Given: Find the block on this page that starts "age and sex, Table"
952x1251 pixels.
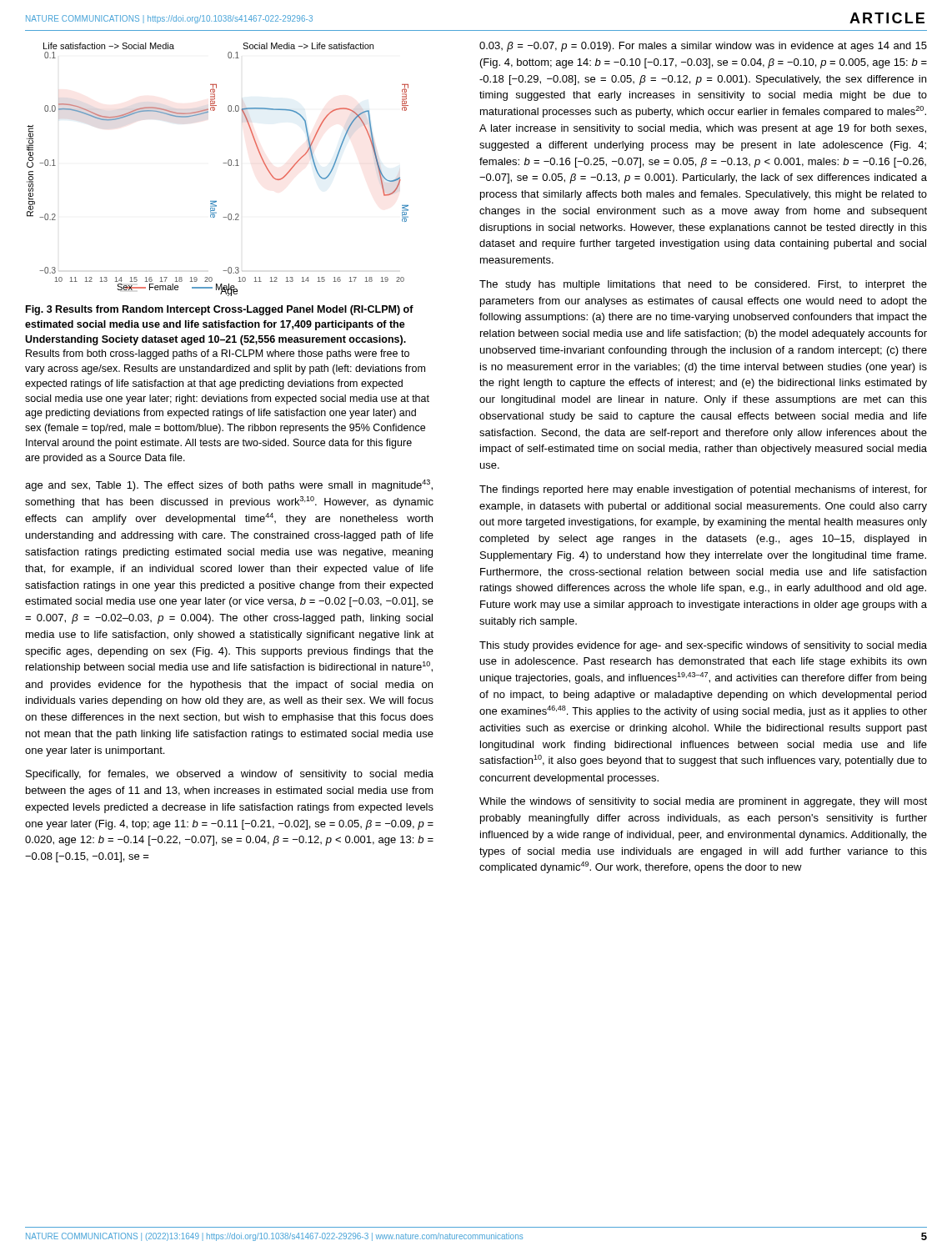Looking at the screenshot, I should click(x=229, y=617).
